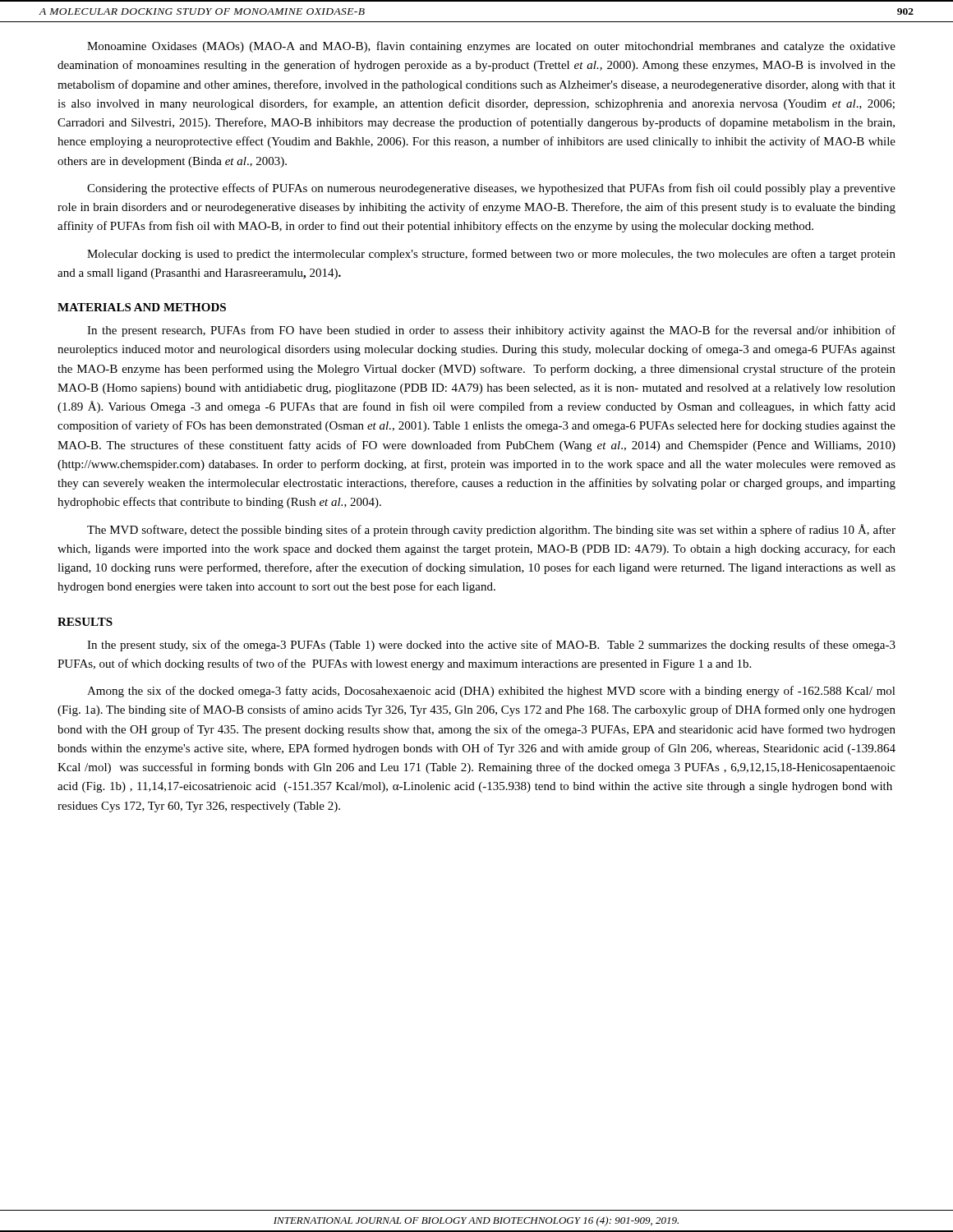Viewport: 953px width, 1232px height.
Task: Navigate to the block starting "Among the six of the"
Action: click(x=476, y=748)
